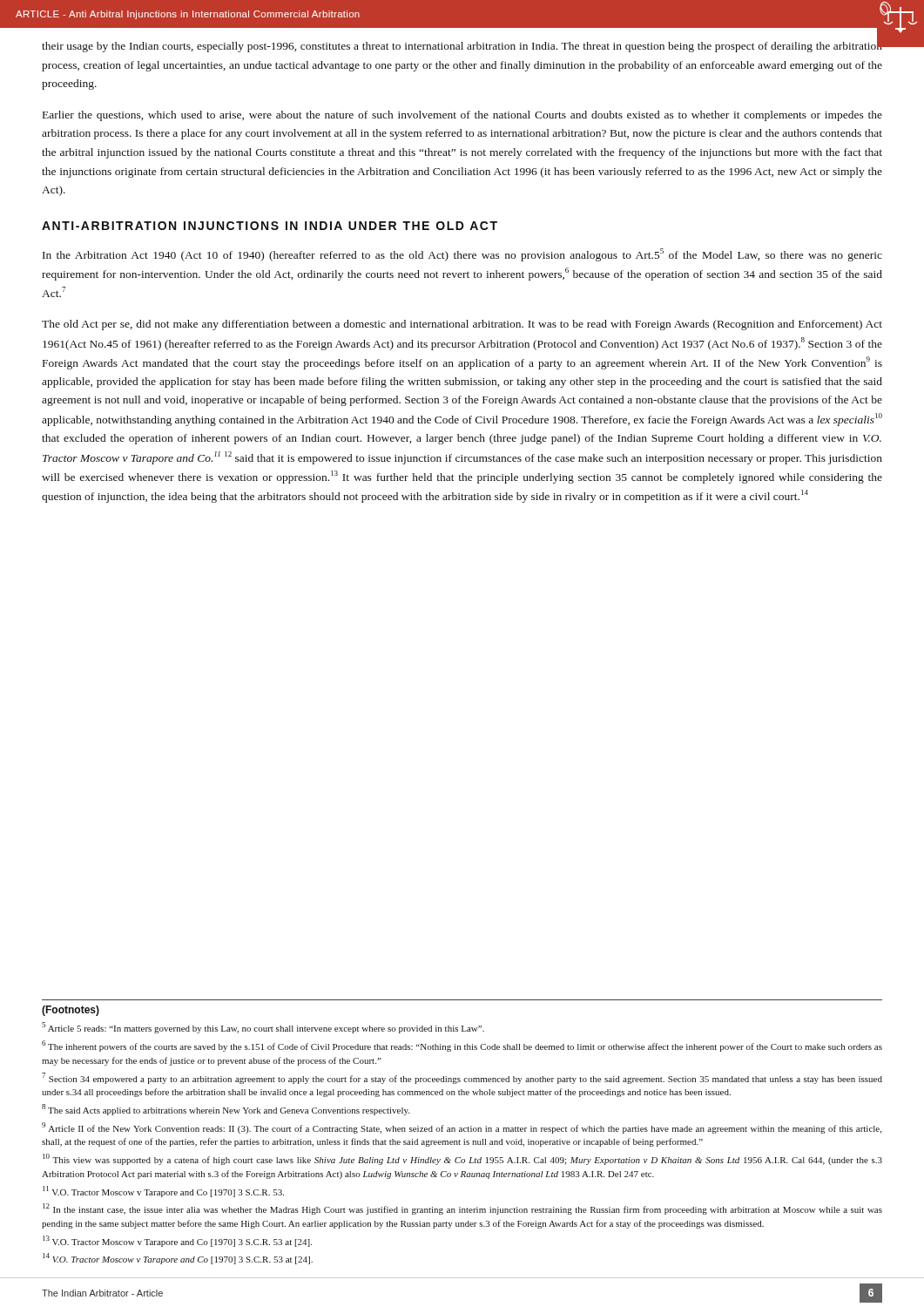Point to the text starting "12 In the instant case,"

(x=462, y=1215)
